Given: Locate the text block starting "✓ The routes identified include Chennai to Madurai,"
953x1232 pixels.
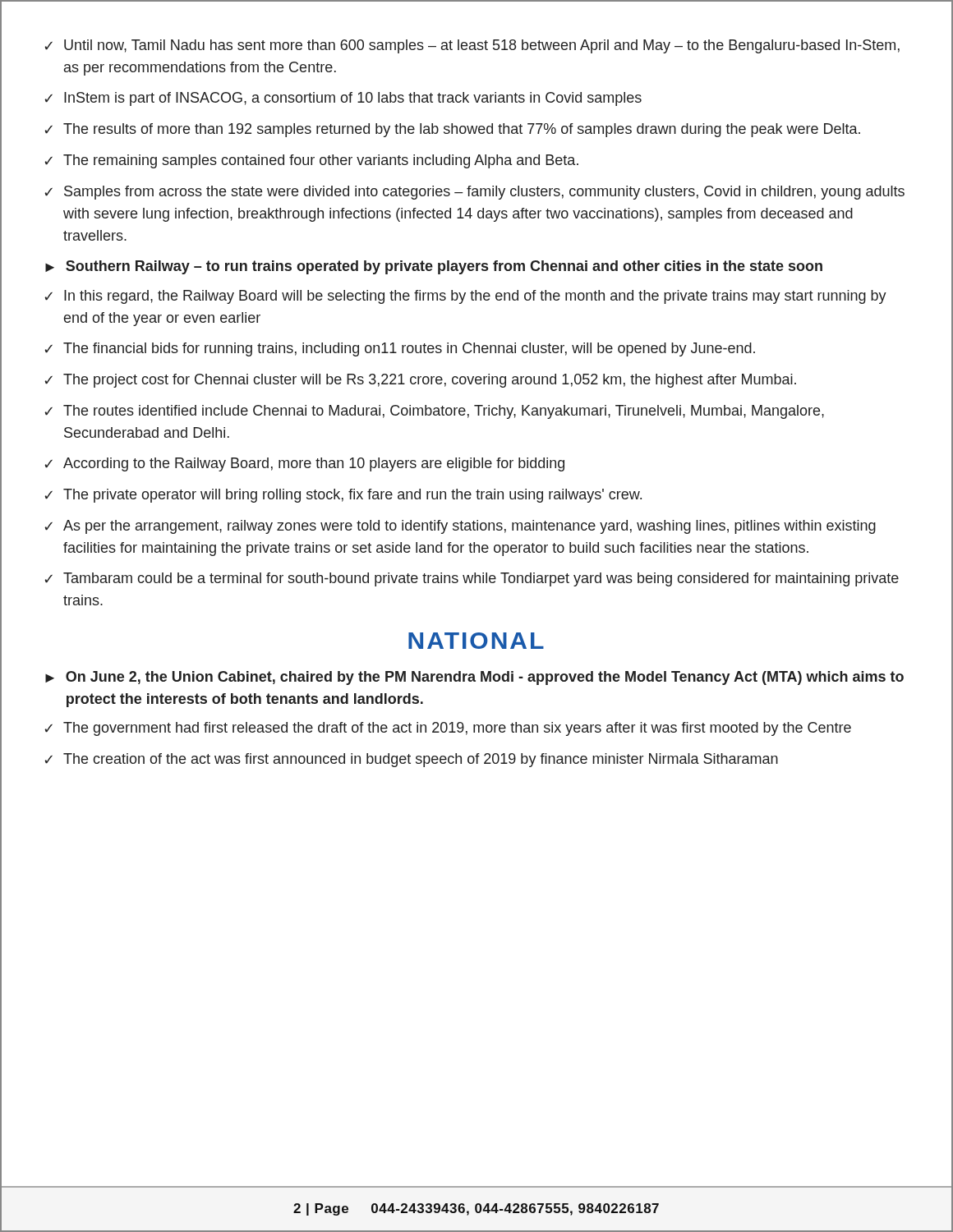Looking at the screenshot, I should click(x=476, y=422).
